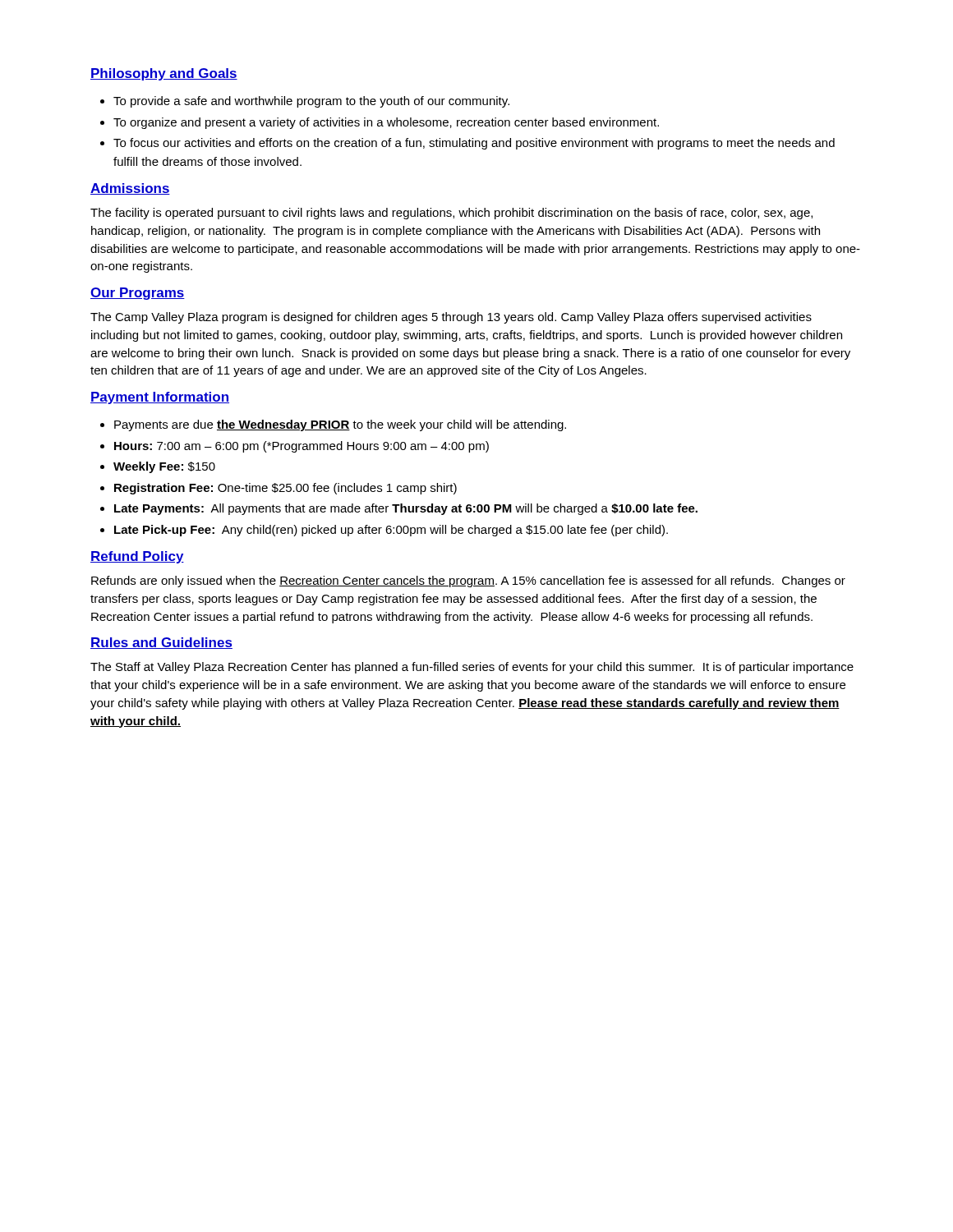
Task: Select the list item that reads "Payments are due the Wednesday PRIOR to the"
Action: point(340,424)
